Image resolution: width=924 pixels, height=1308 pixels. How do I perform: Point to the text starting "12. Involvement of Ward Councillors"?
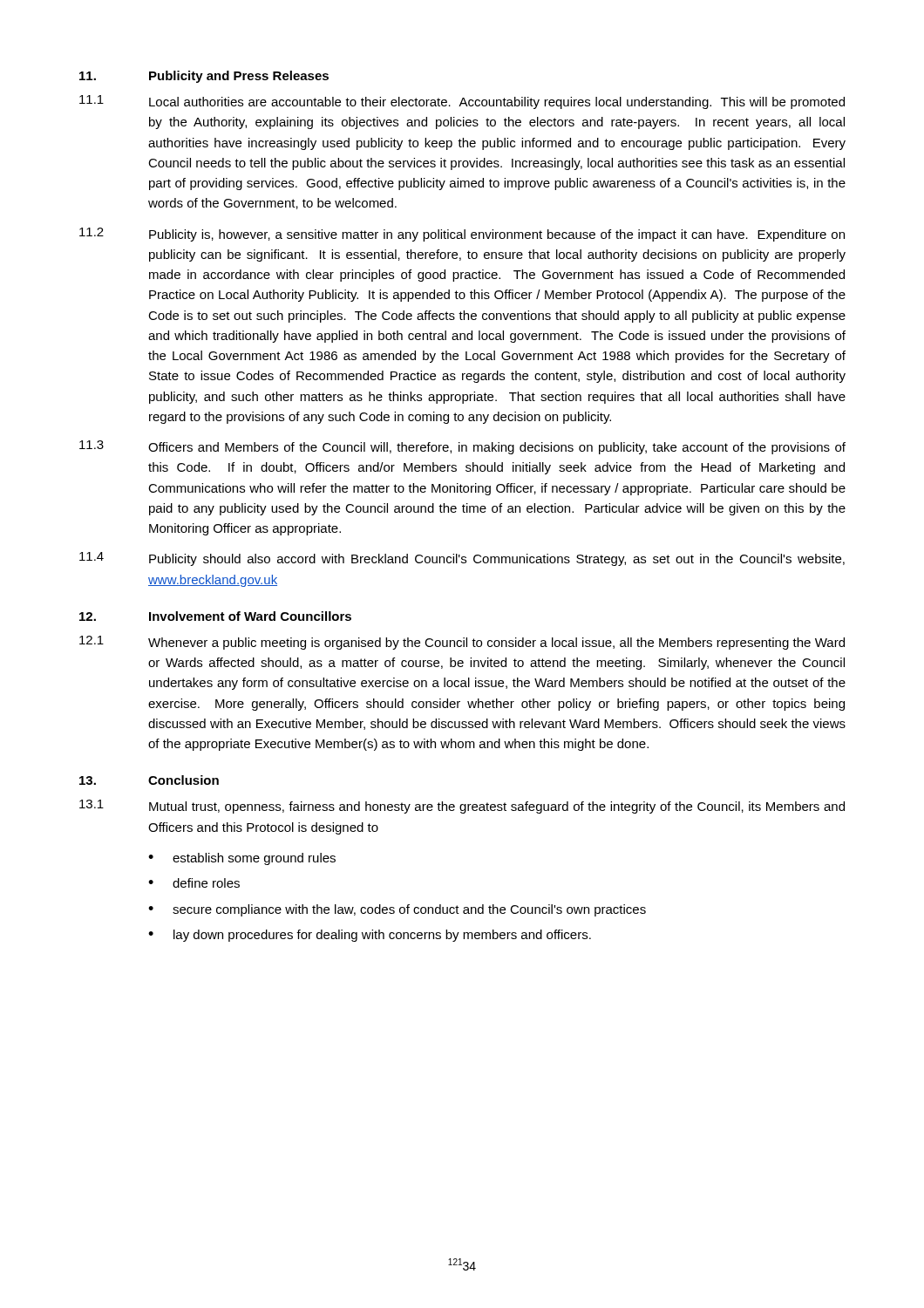215,616
